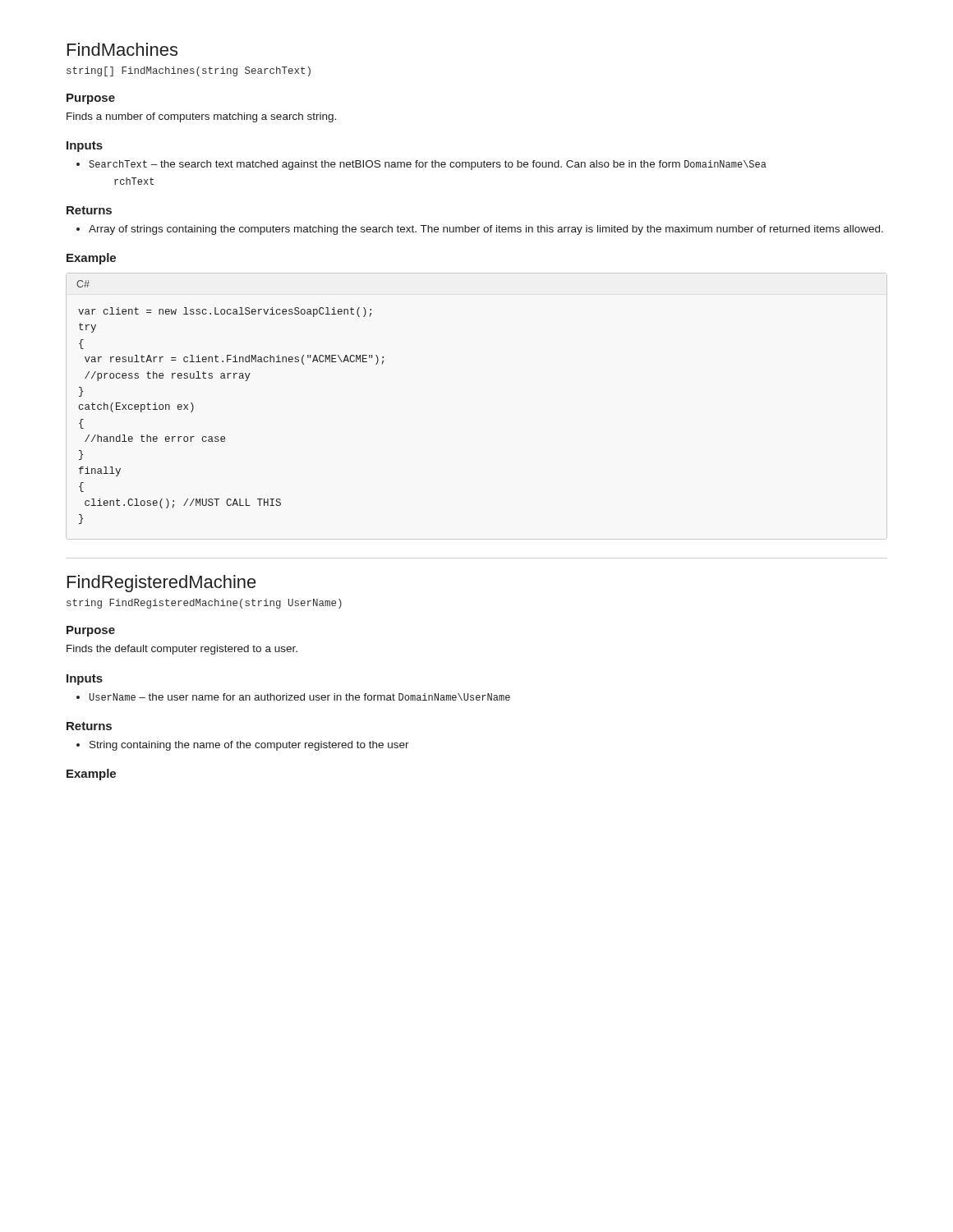Viewport: 953px width, 1232px height.
Task: Locate the list item with the text "String containing the name of the"
Action: click(249, 746)
